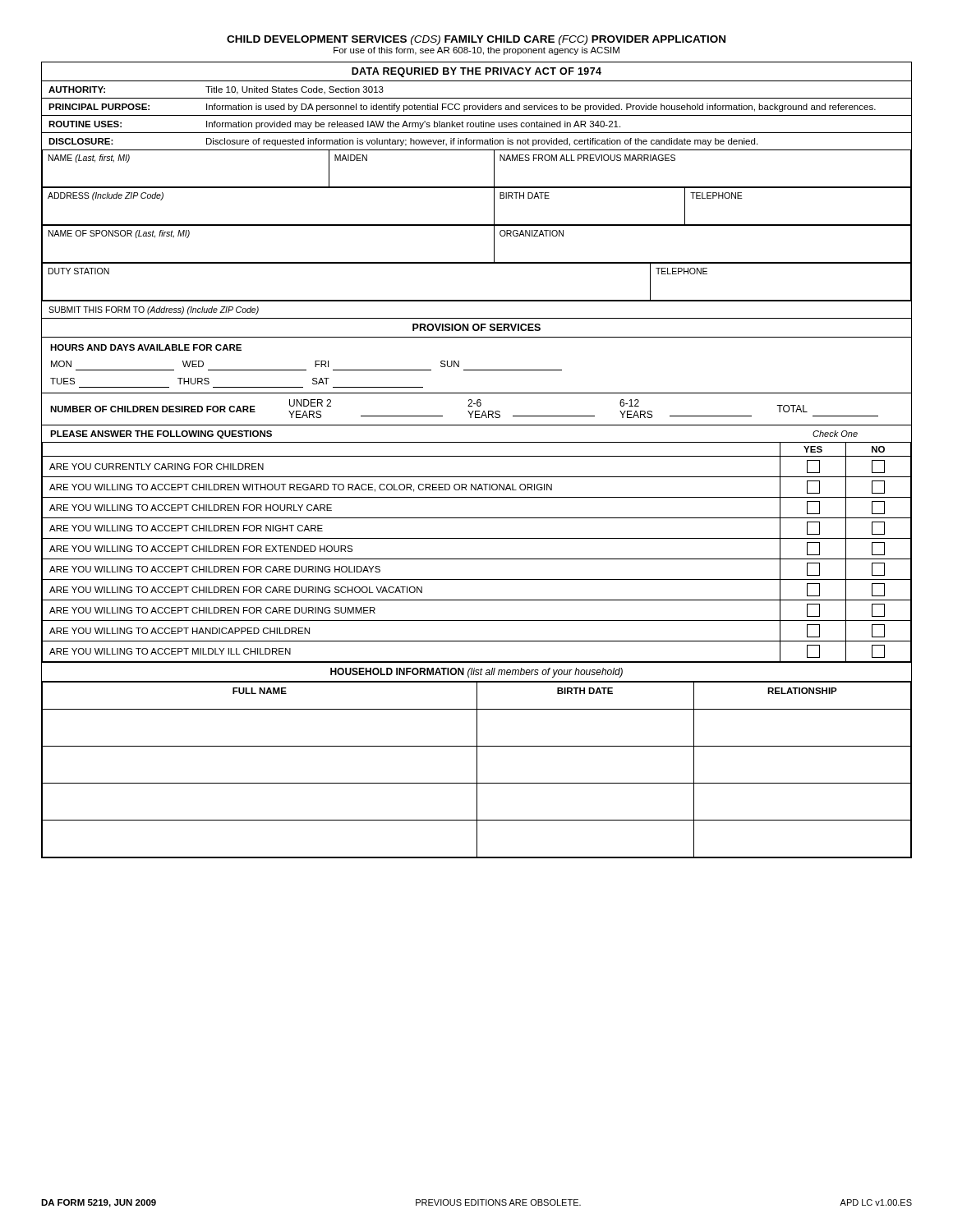Locate the section header that opens with "DATA REQURIED BY THE"
953x1232 pixels.
click(476, 71)
